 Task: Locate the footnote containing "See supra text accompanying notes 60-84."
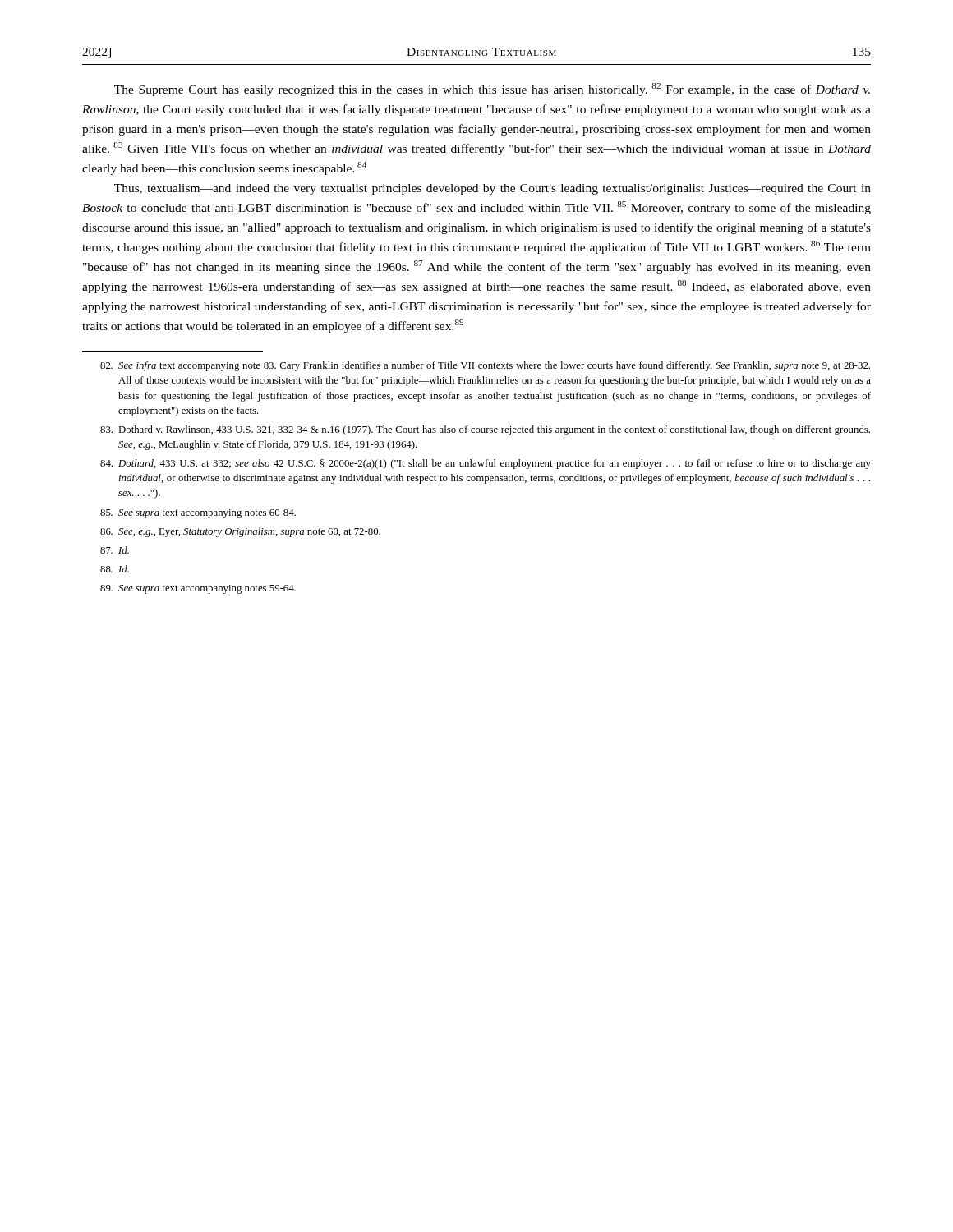click(198, 514)
